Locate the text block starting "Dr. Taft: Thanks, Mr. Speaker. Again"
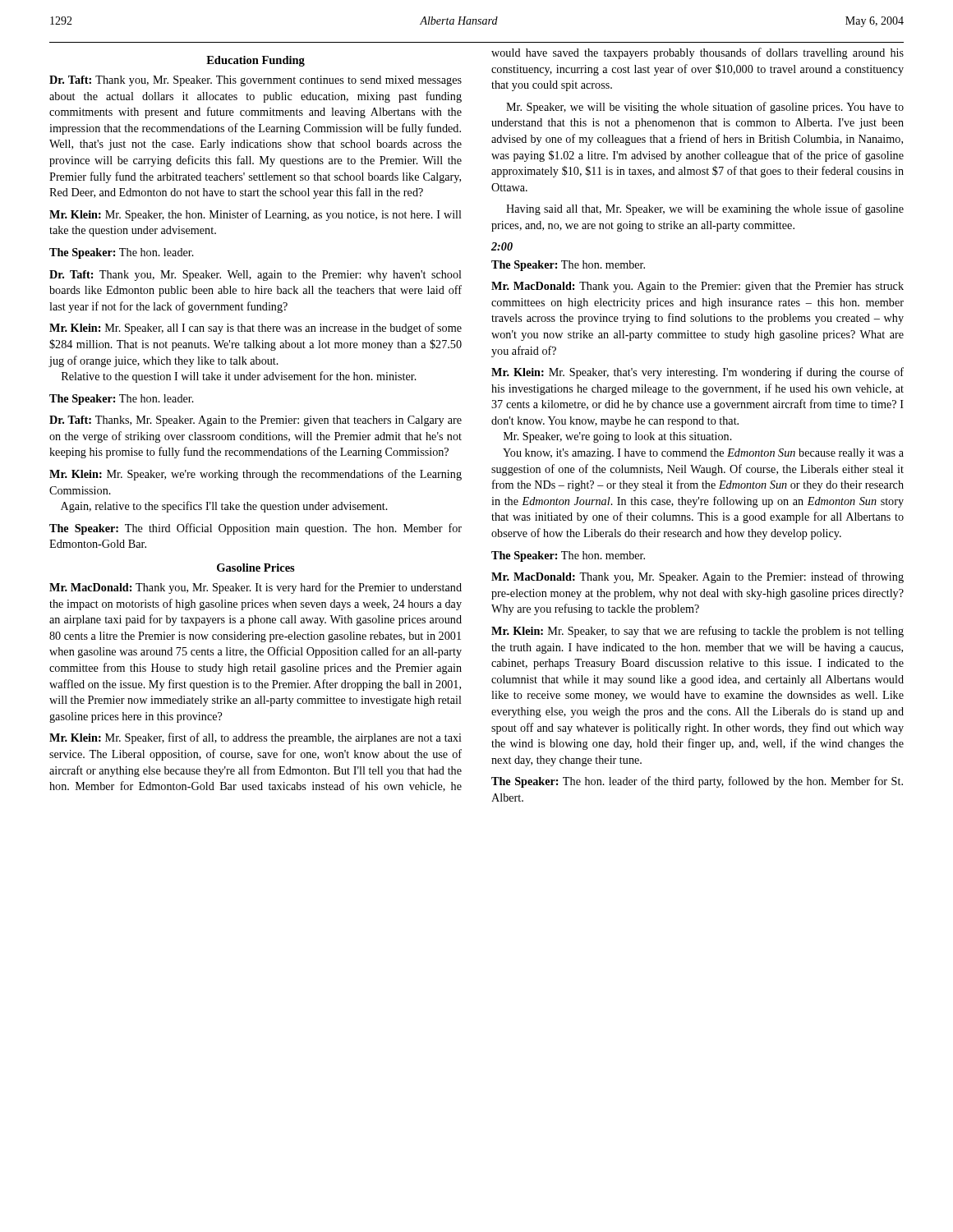 pyautogui.click(x=255, y=436)
